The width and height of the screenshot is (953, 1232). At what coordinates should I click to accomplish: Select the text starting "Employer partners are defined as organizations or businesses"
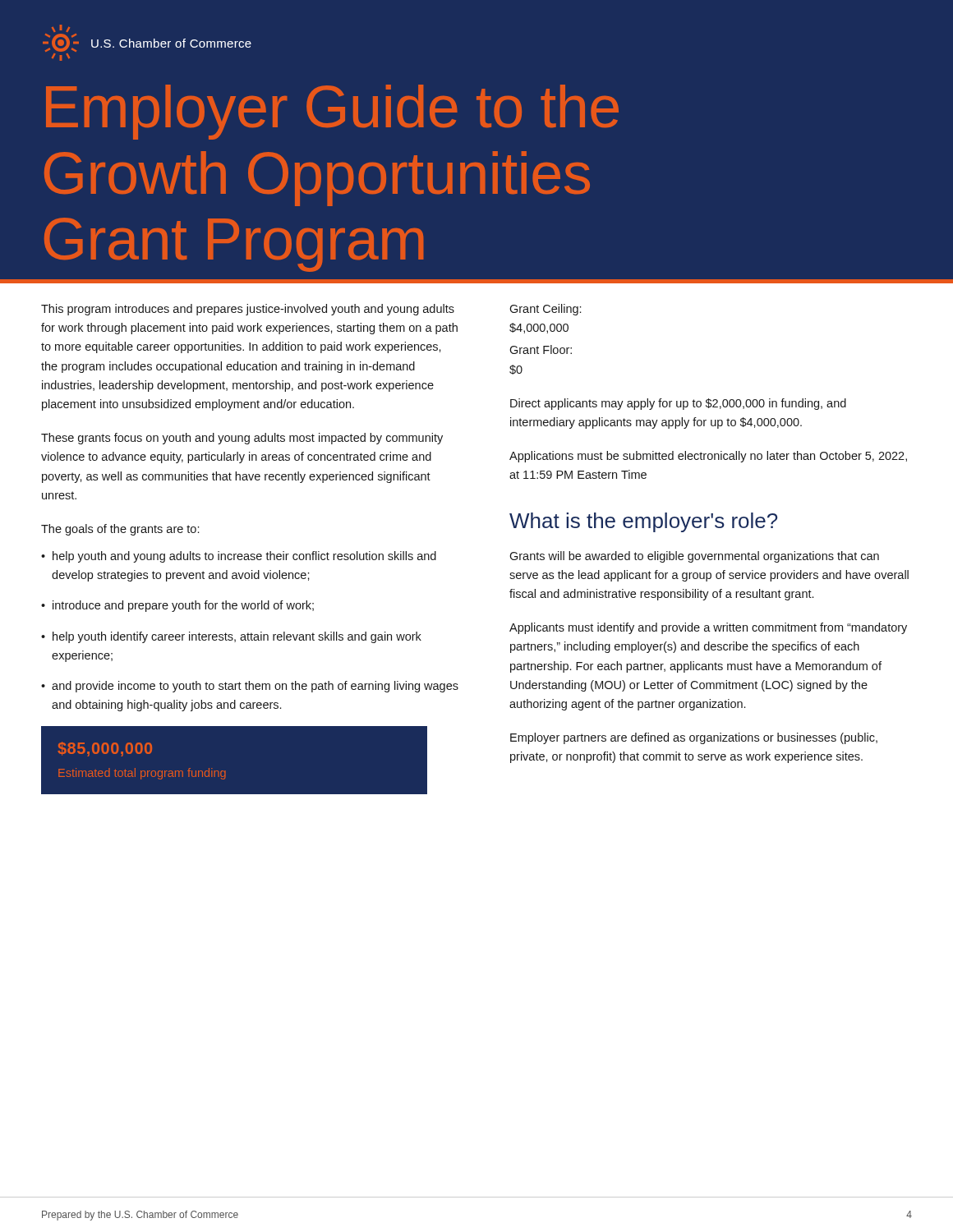(x=694, y=747)
